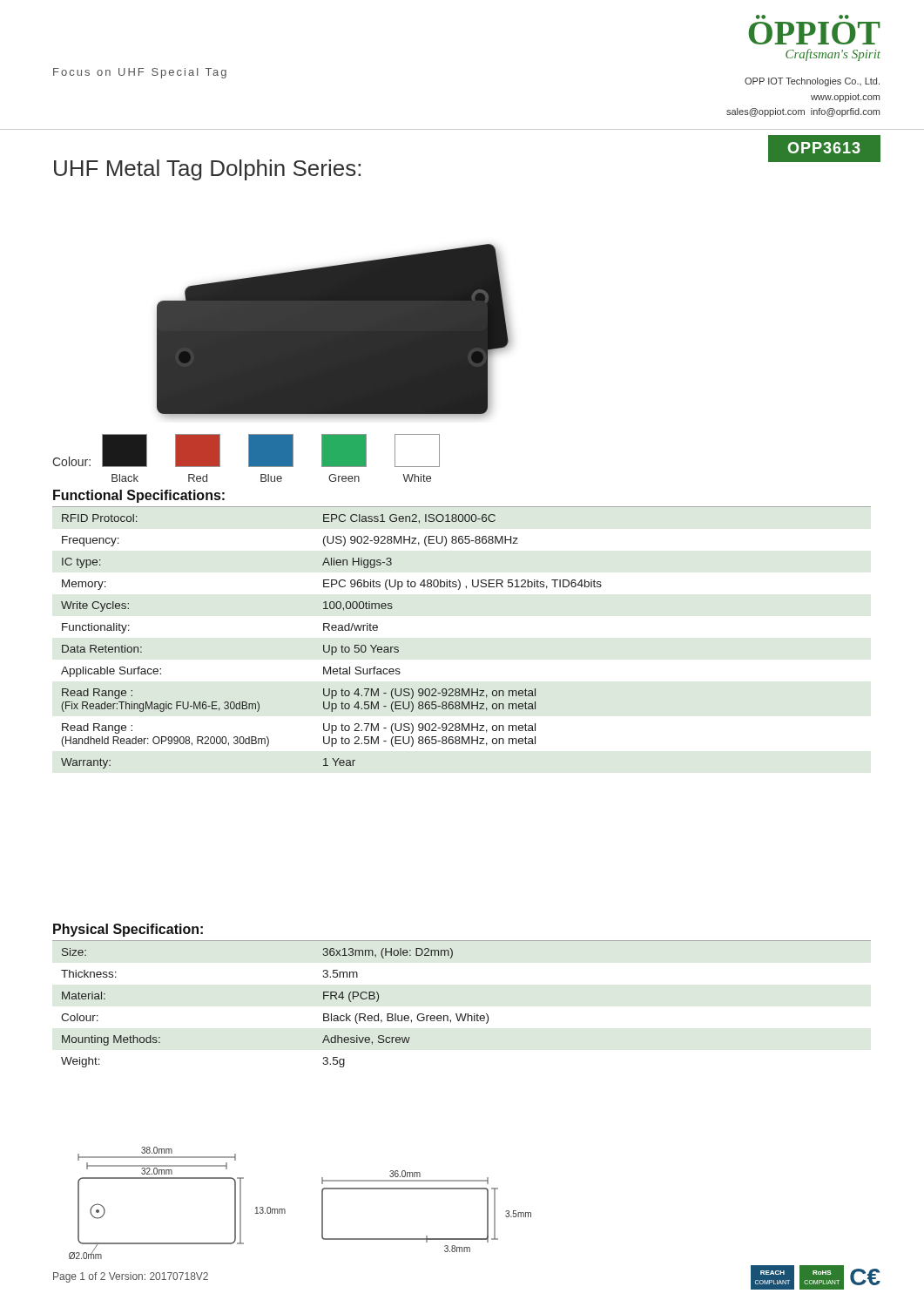Find the table that mentions "RFID Protocol:"
924x1307 pixels.
[462, 640]
